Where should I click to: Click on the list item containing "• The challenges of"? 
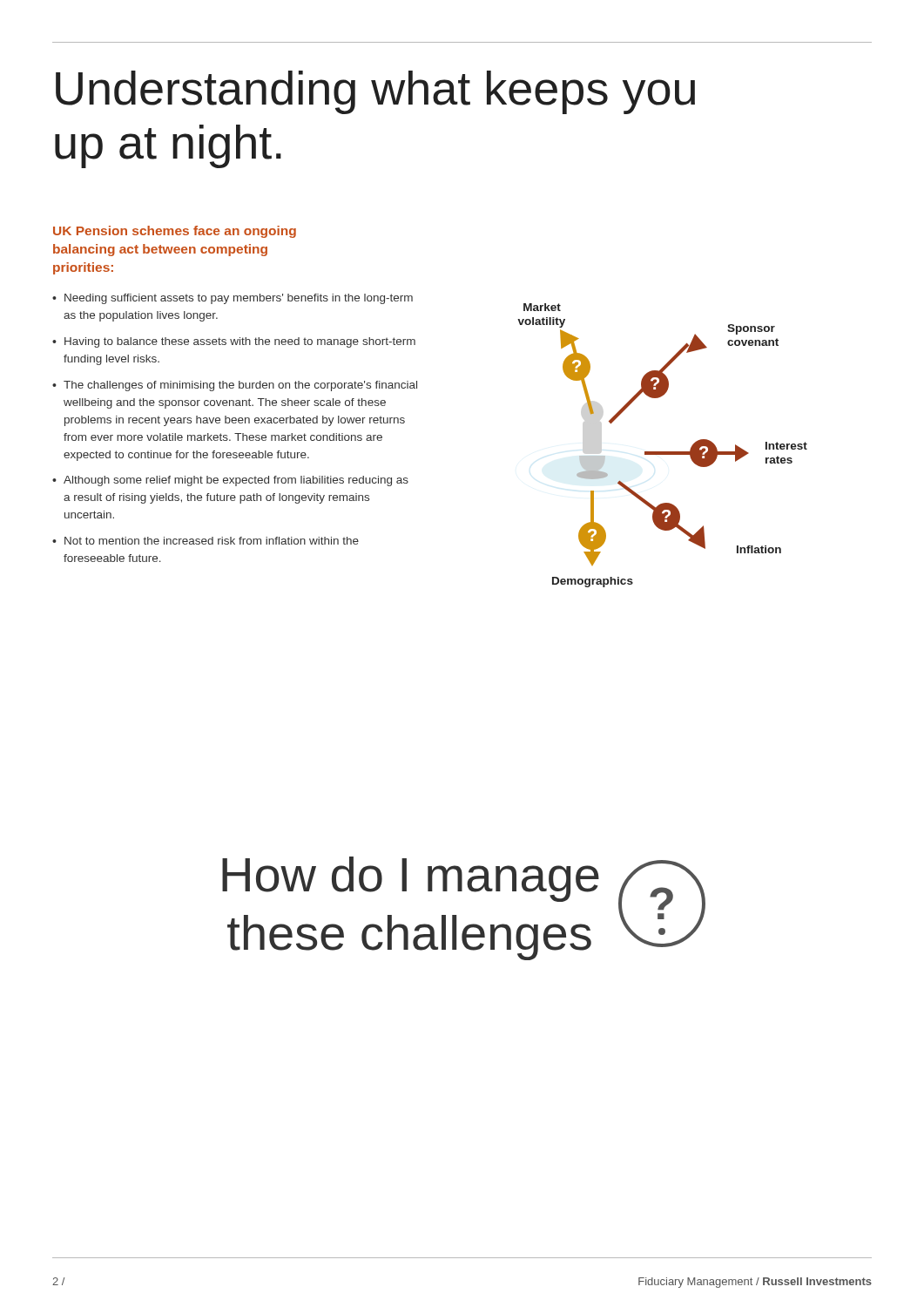pos(235,420)
